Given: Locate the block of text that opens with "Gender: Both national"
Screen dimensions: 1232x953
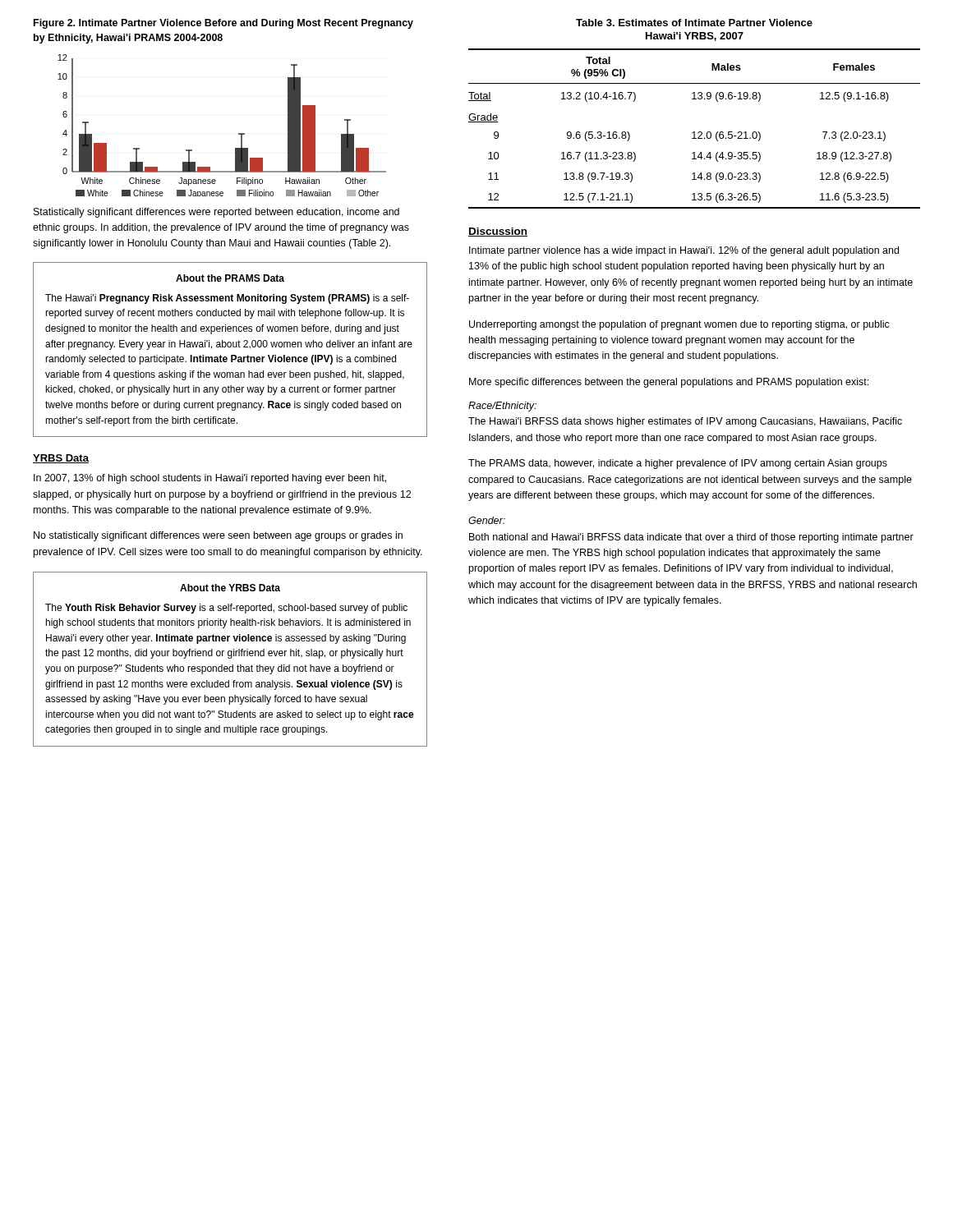Looking at the screenshot, I should pos(693,561).
